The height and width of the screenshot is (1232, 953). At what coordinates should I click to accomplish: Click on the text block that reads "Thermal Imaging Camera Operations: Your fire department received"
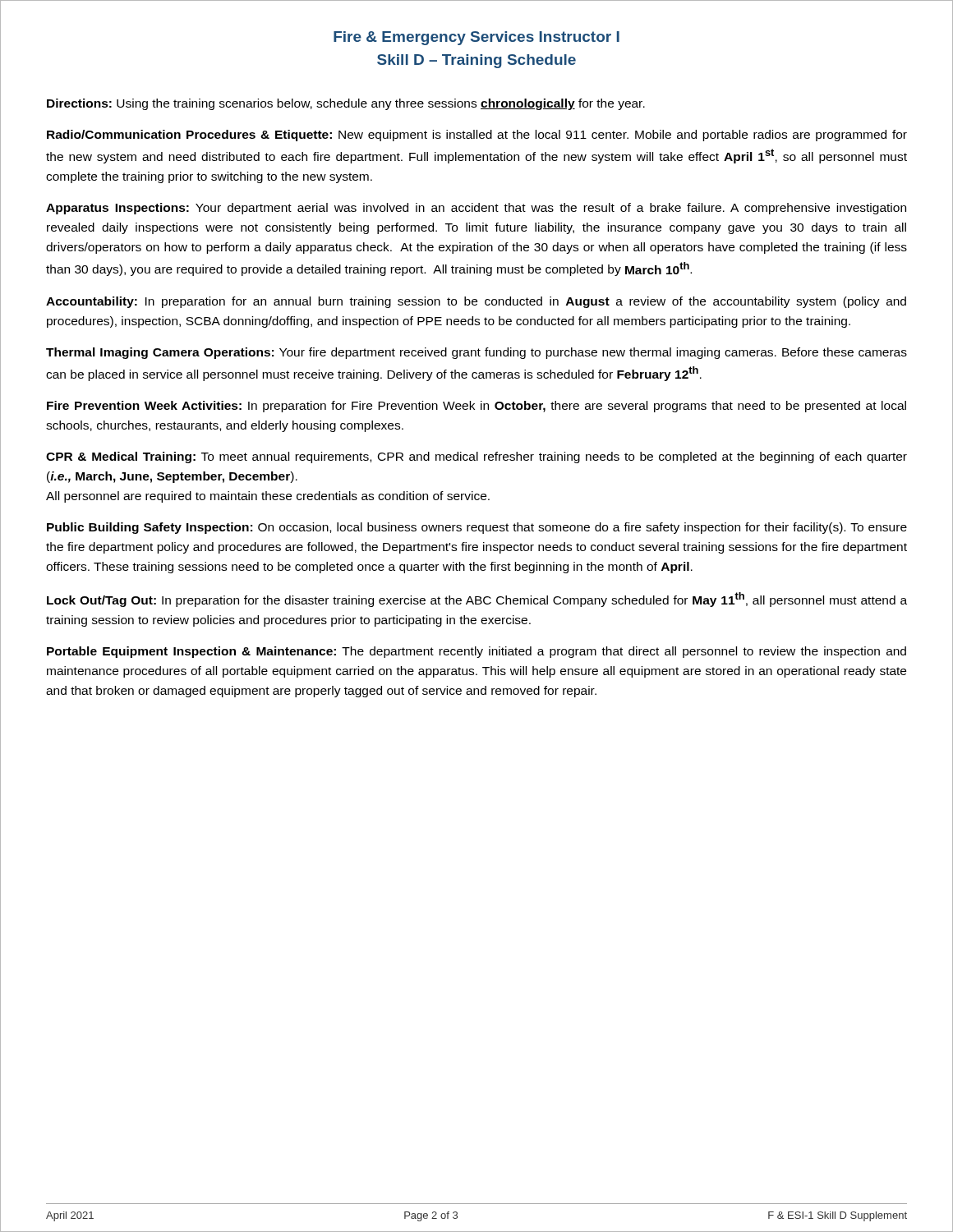pos(476,363)
